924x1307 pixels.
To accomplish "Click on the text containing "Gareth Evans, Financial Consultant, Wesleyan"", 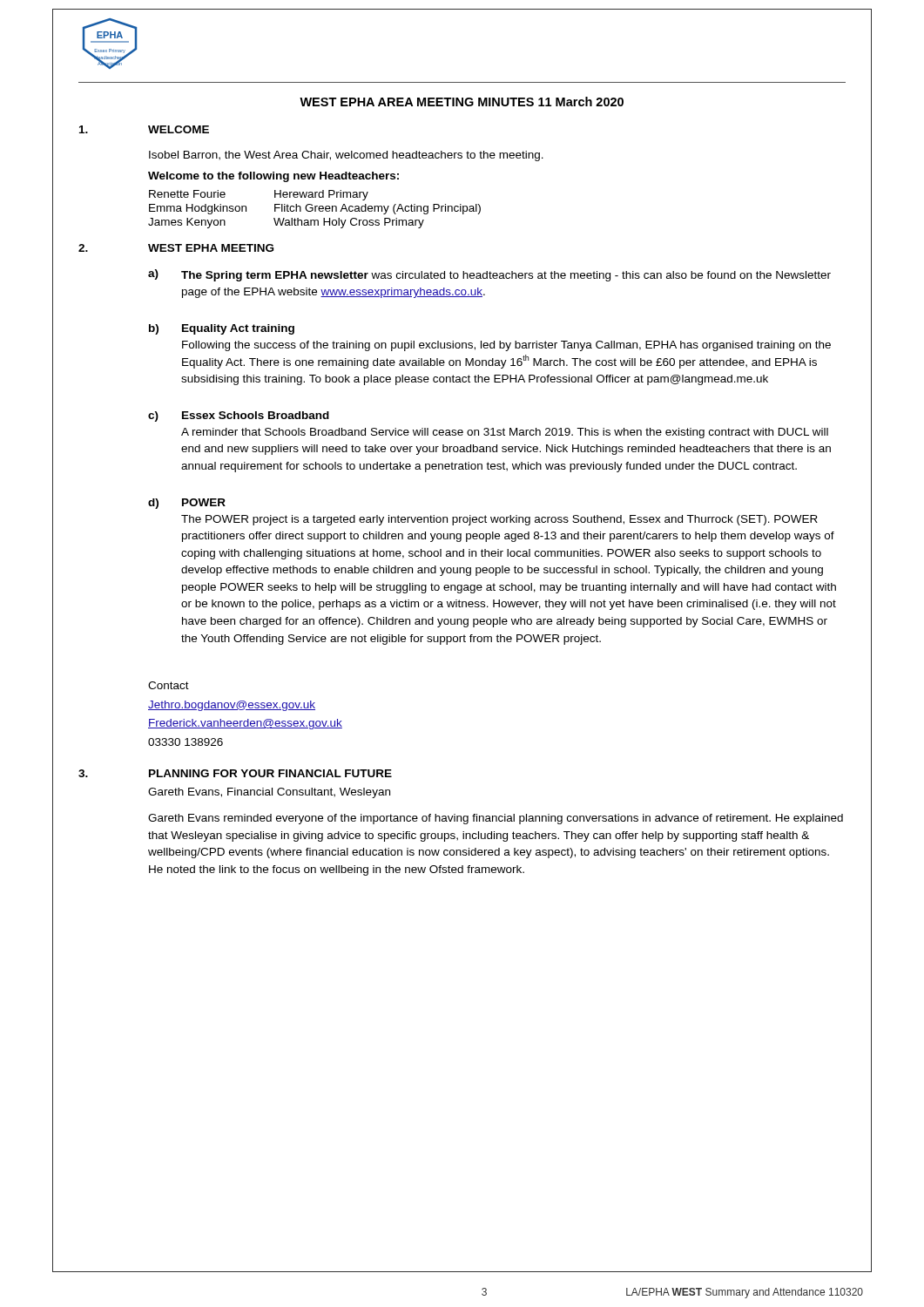I will point(269,792).
